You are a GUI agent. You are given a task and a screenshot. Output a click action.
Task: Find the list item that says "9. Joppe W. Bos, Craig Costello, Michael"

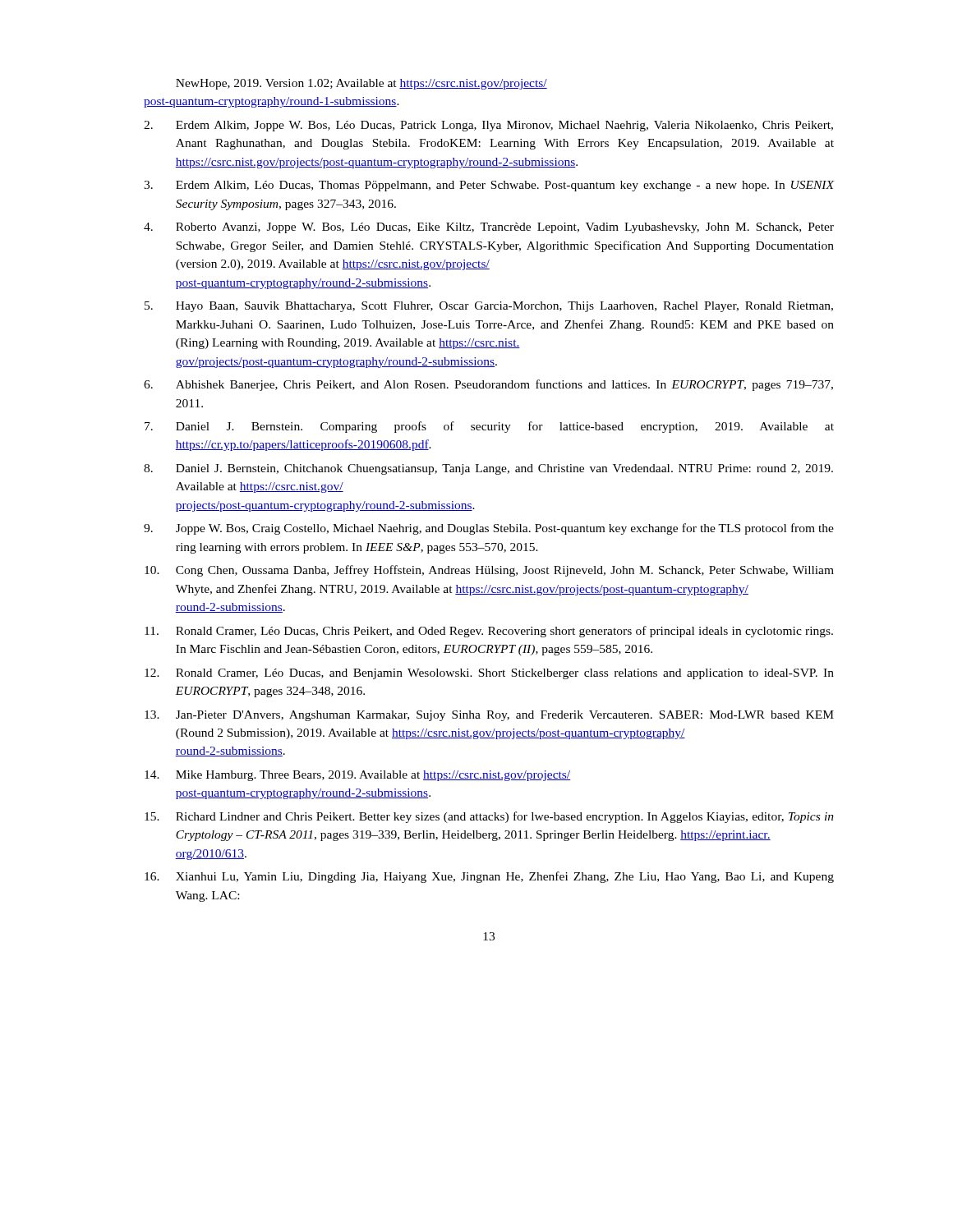pos(489,538)
